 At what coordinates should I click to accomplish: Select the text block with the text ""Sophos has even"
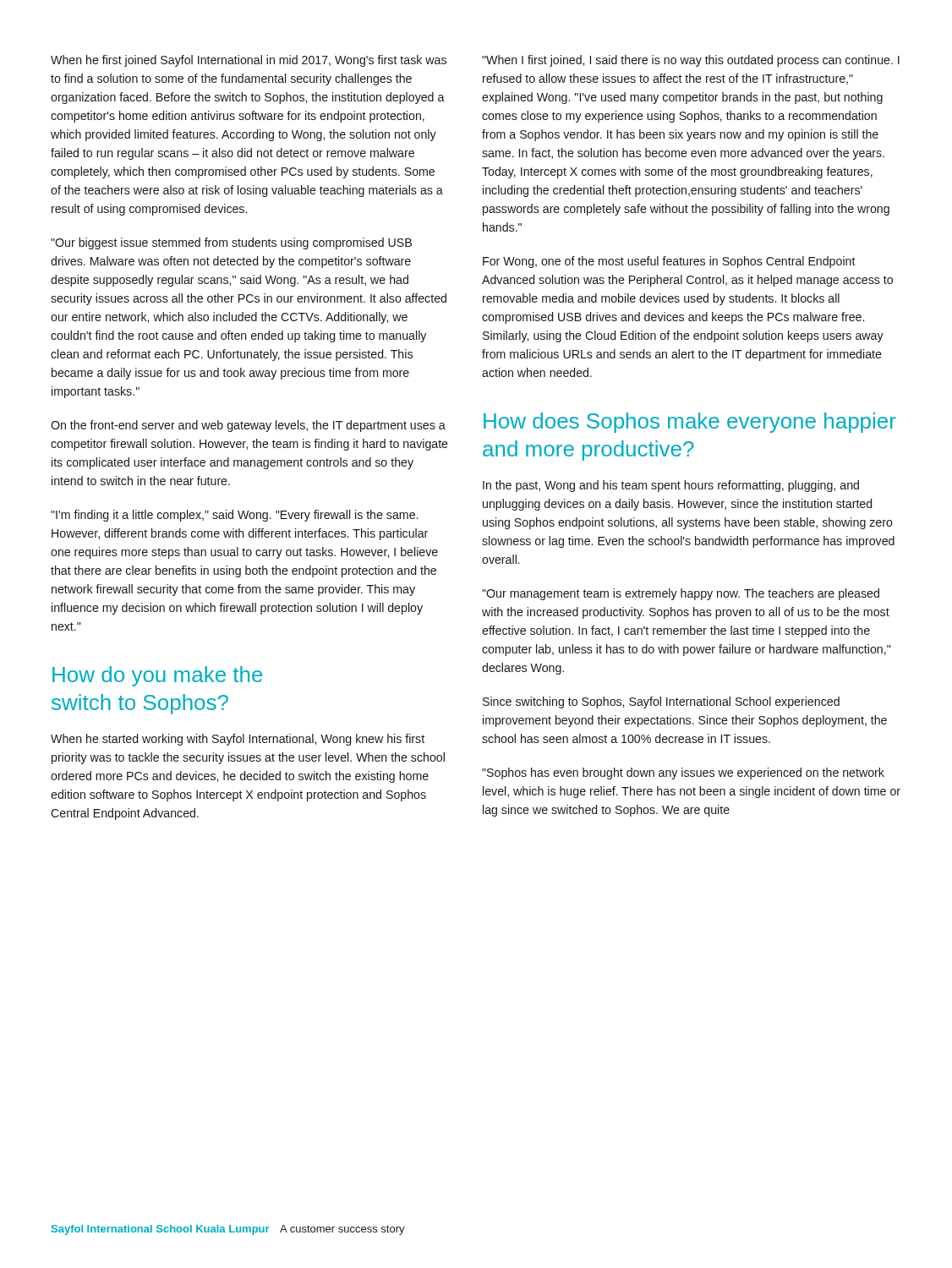point(691,791)
